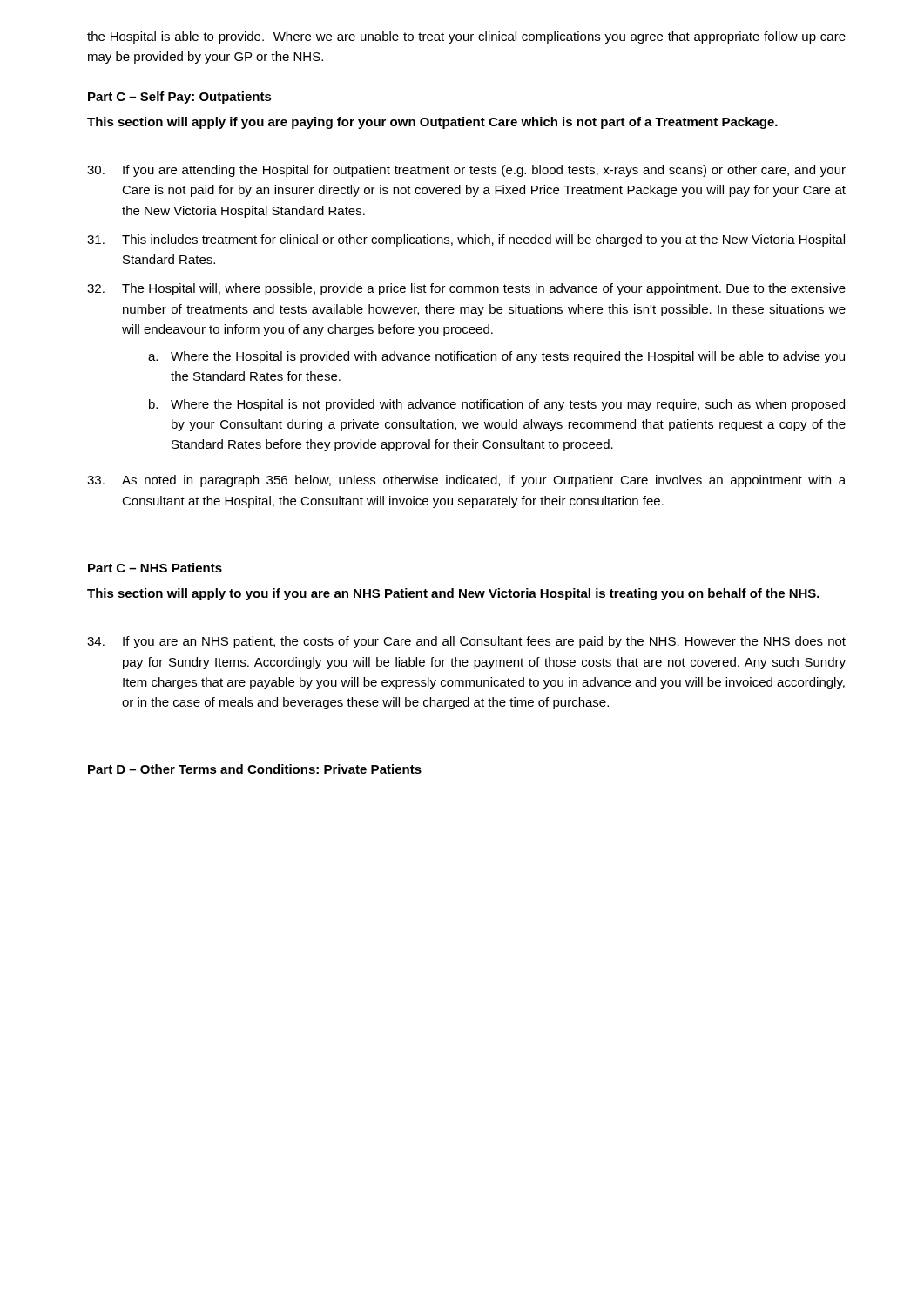Locate the list item that reads "31. This includes treatment for clinical or"
The height and width of the screenshot is (1307, 924).
pyautogui.click(x=466, y=249)
